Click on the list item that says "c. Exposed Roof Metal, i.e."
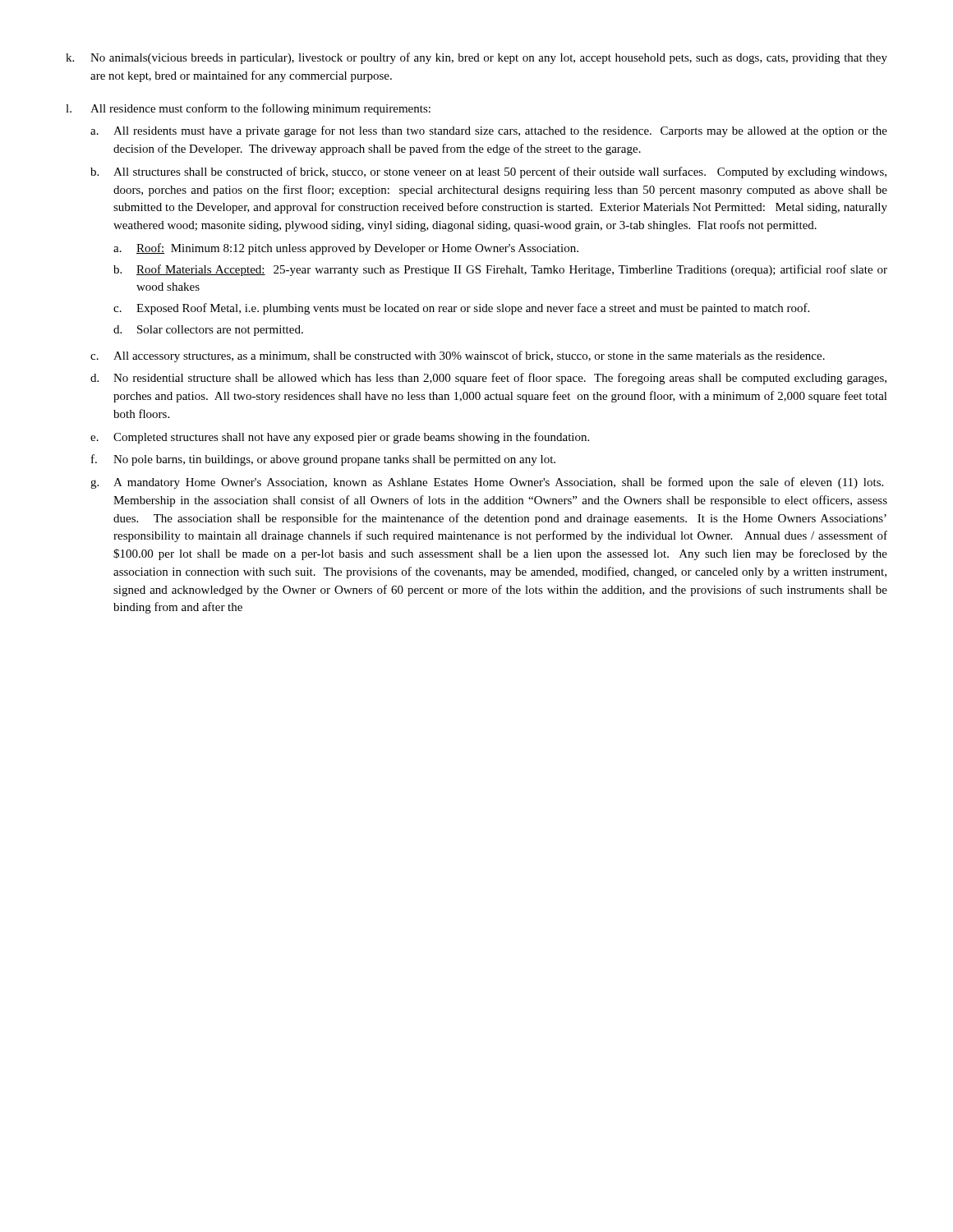 pyautogui.click(x=500, y=309)
